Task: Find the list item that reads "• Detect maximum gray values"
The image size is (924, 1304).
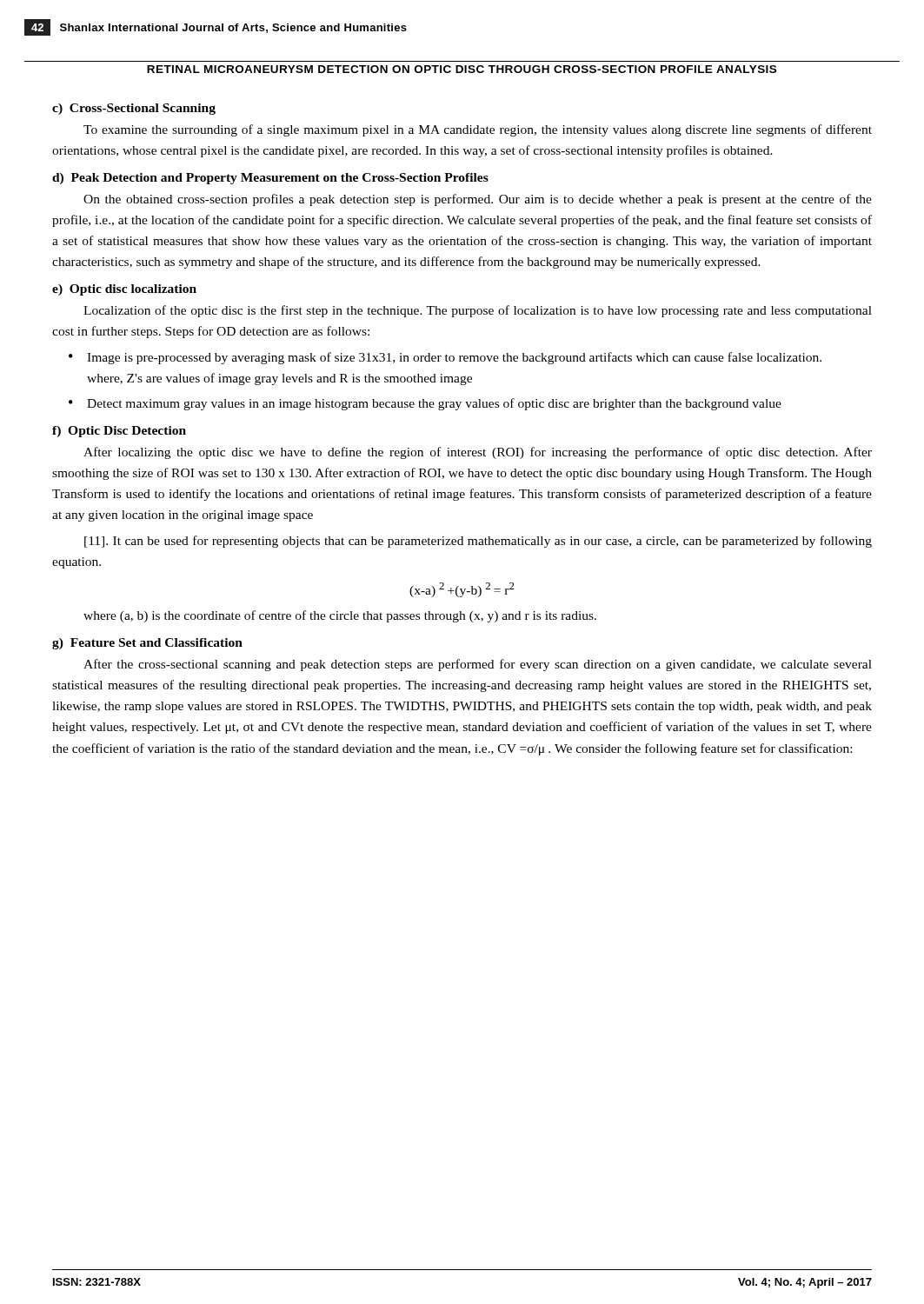Action: pyautogui.click(x=470, y=403)
